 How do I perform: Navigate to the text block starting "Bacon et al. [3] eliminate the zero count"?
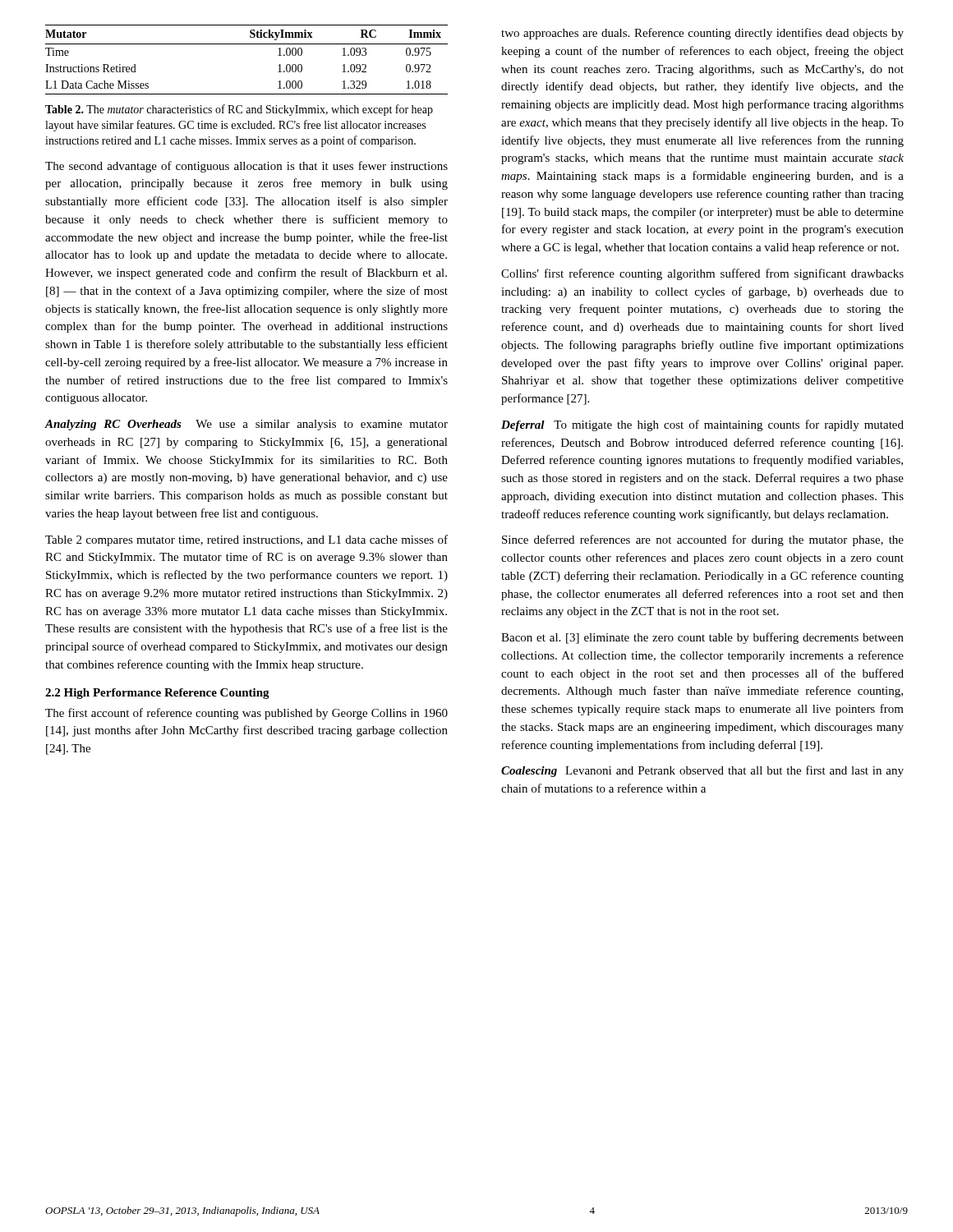pyautogui.click(x=702, y=691)
